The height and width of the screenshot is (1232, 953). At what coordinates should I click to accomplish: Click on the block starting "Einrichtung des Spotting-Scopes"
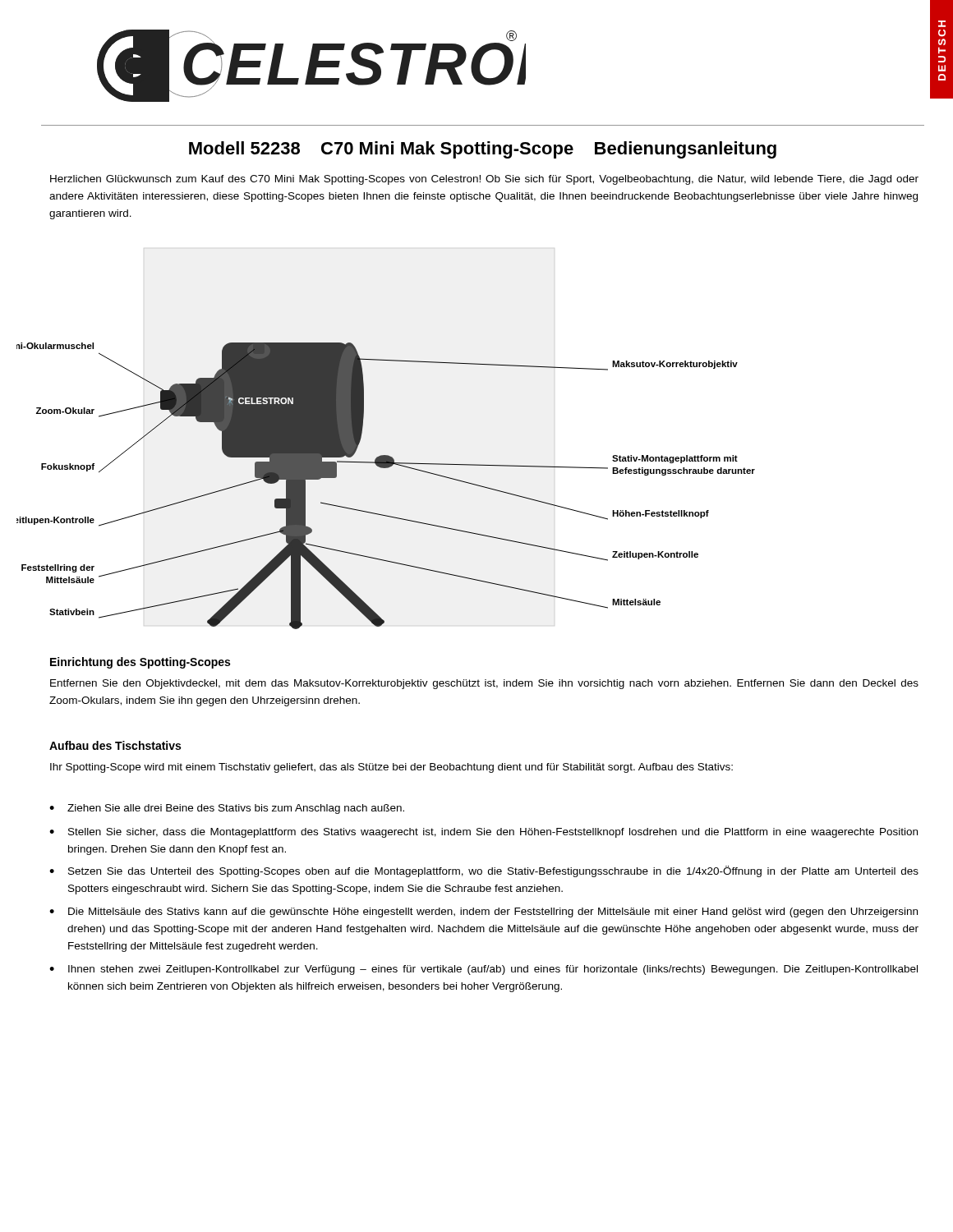[140, 662]
